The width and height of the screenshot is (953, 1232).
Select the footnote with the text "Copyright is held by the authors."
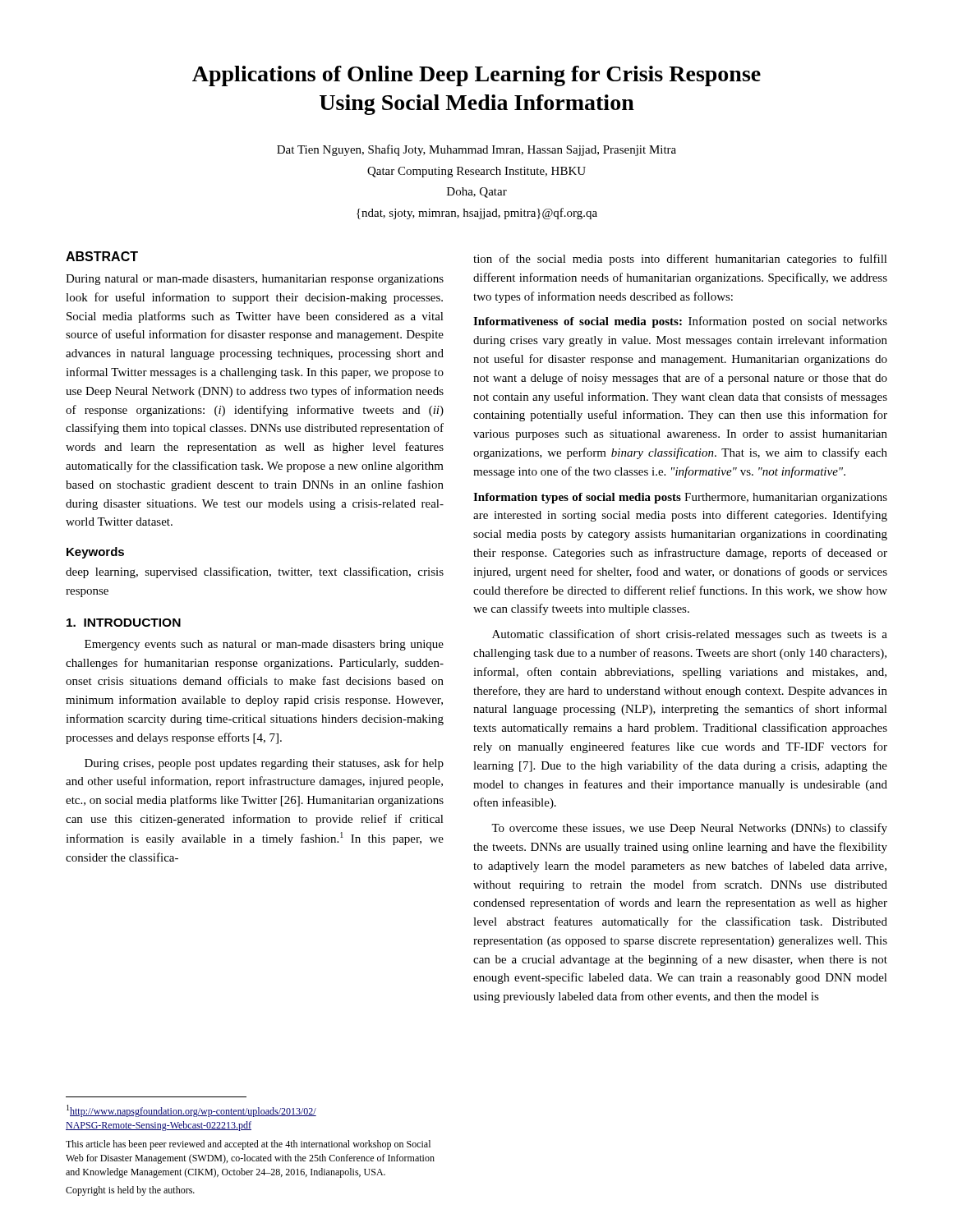(x=130, y=1190)
